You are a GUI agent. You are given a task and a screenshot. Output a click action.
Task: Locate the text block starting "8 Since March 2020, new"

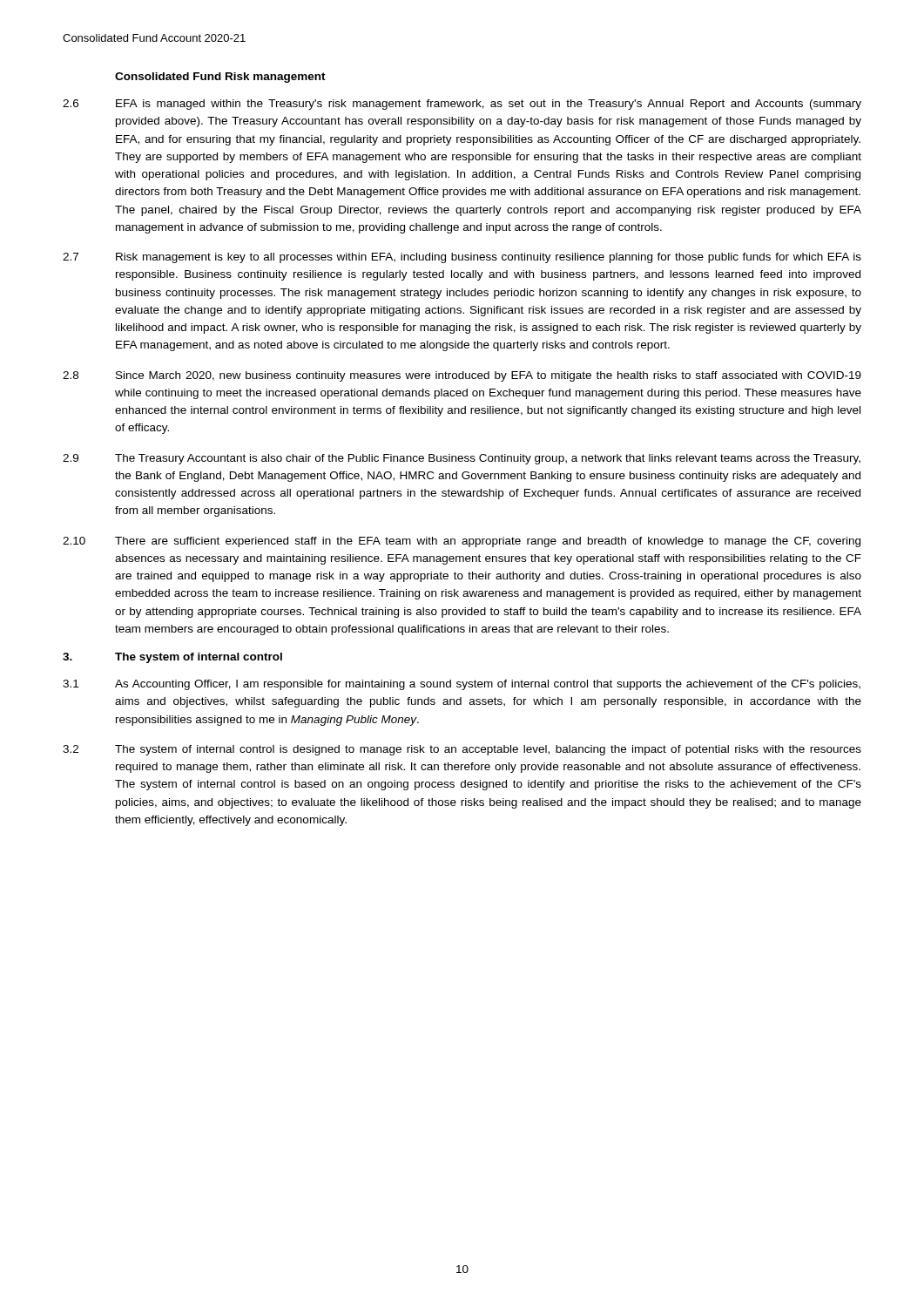point(462,402)
